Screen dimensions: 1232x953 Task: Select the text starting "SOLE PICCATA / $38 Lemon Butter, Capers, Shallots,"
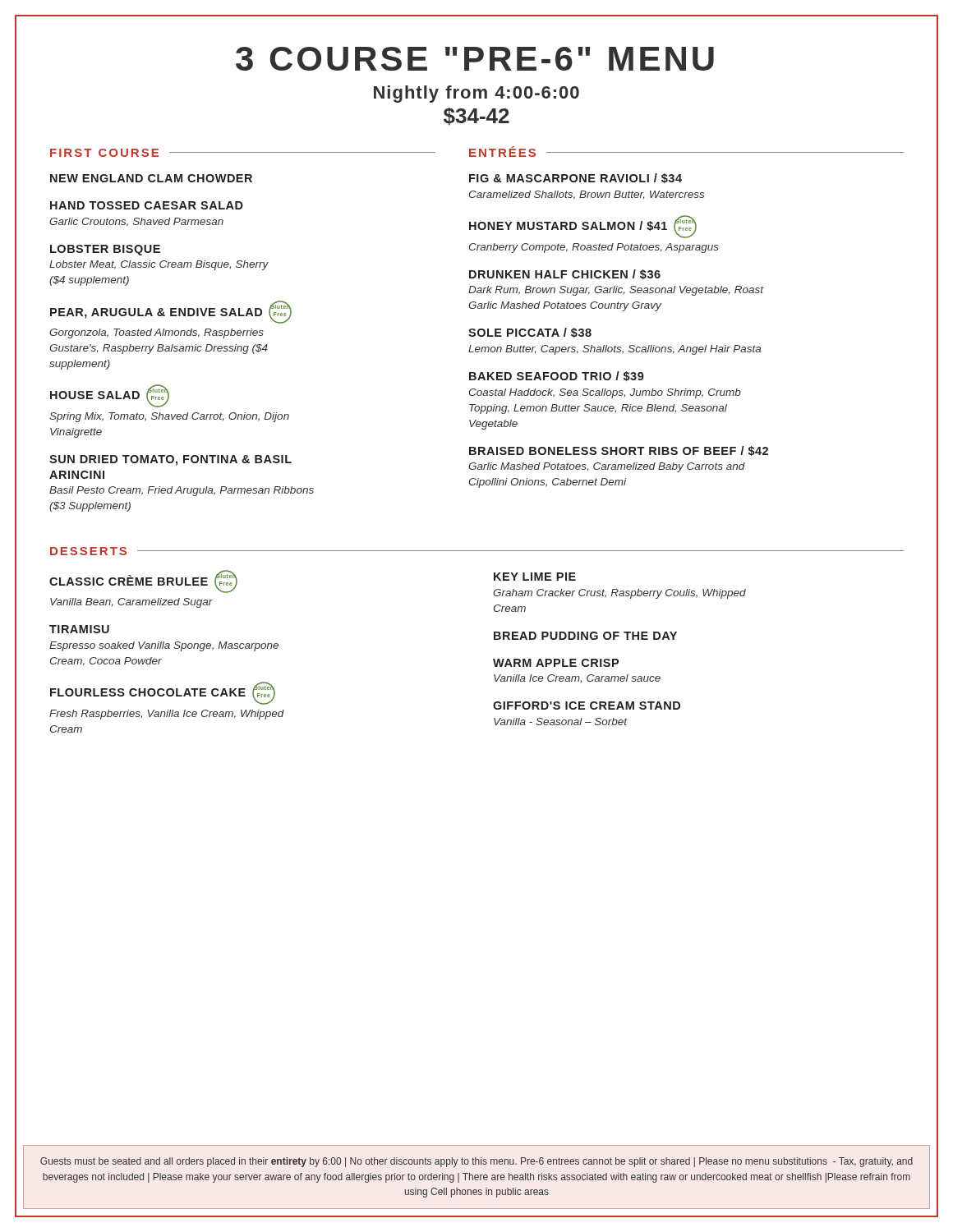(686, 341)
